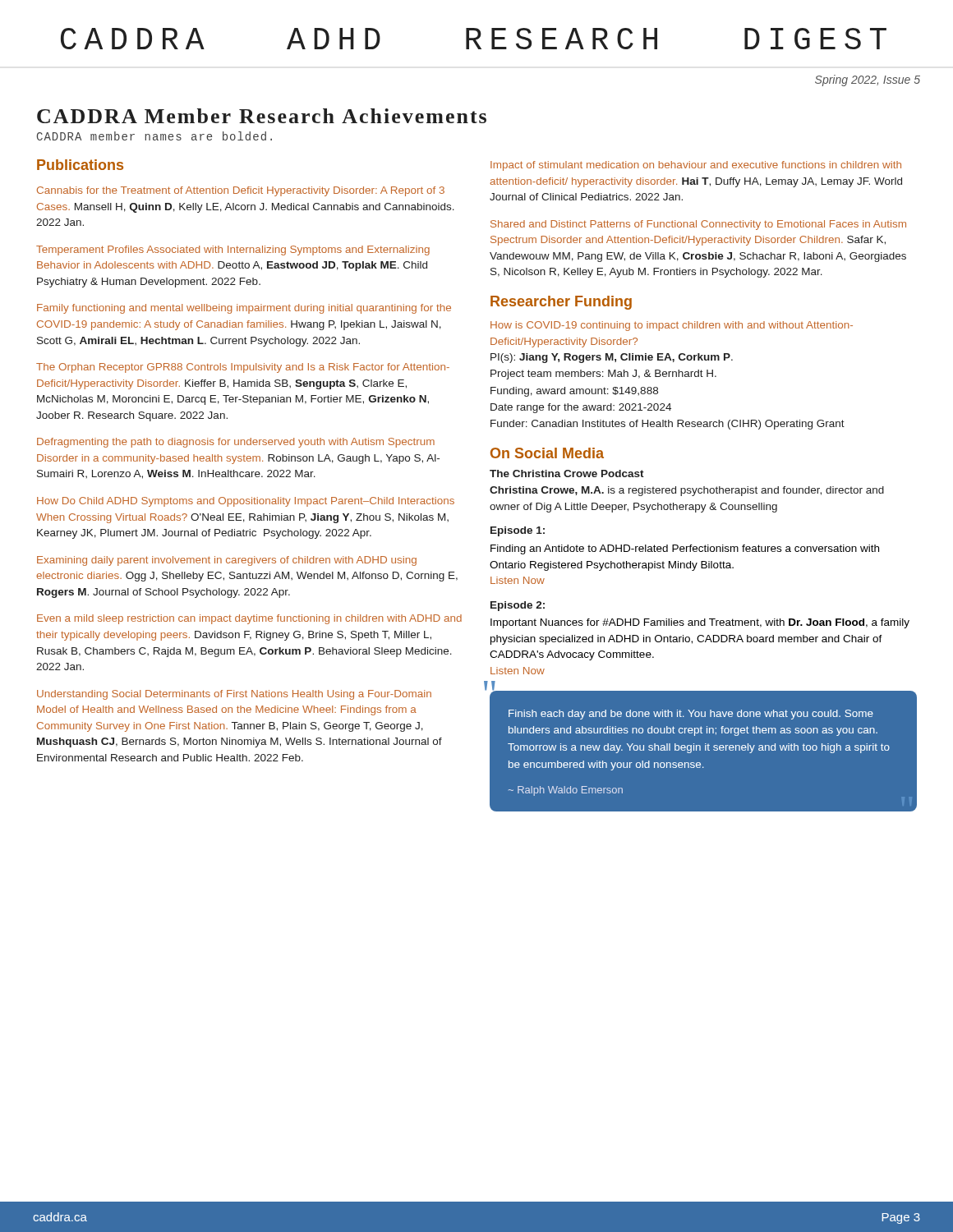The width and height of the screenshot is (953, 1232).
Task: Click on the passage starting "Episode 2: Important"
Action: (703, 637)
